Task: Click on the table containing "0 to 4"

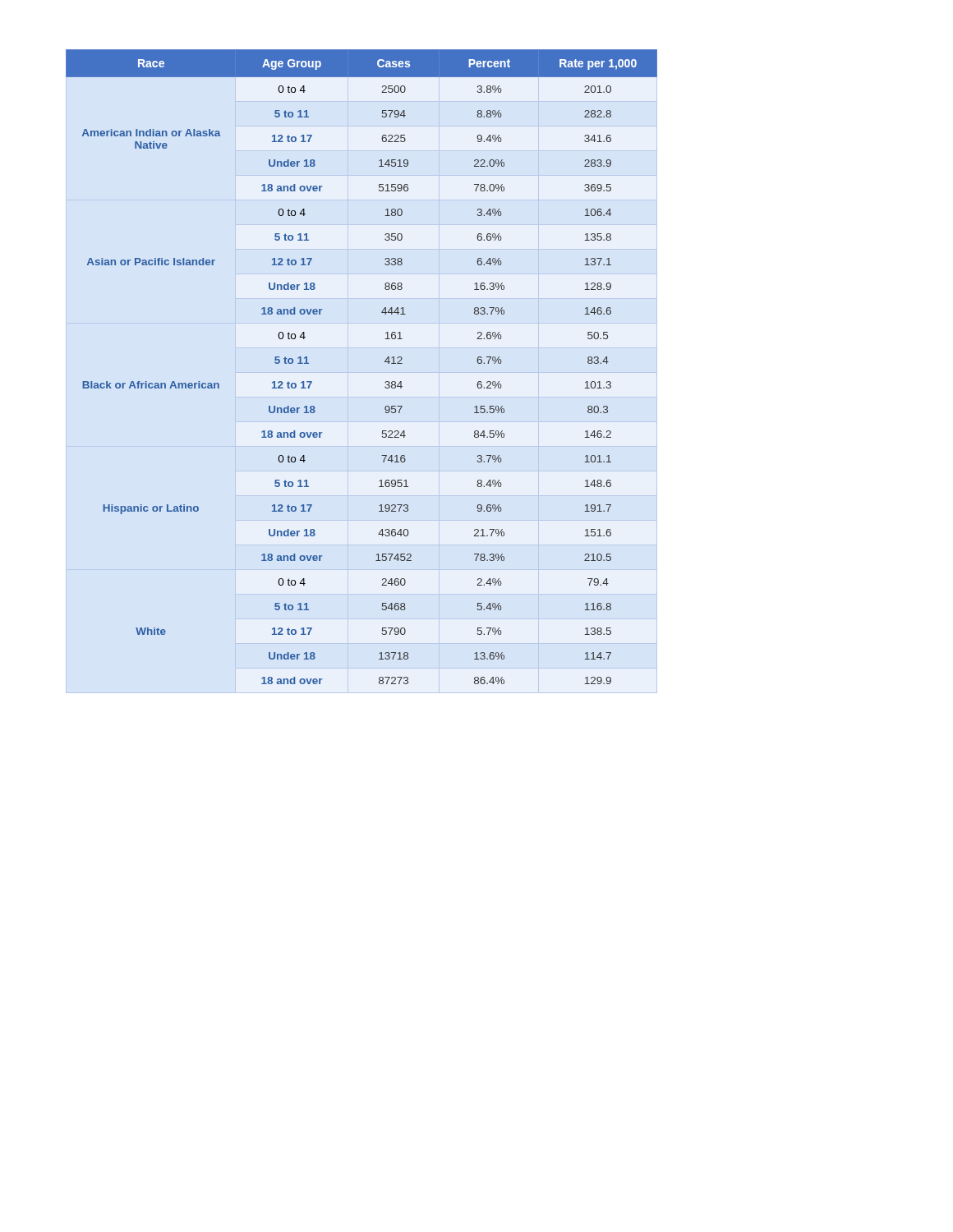Action: click(362, 371)
